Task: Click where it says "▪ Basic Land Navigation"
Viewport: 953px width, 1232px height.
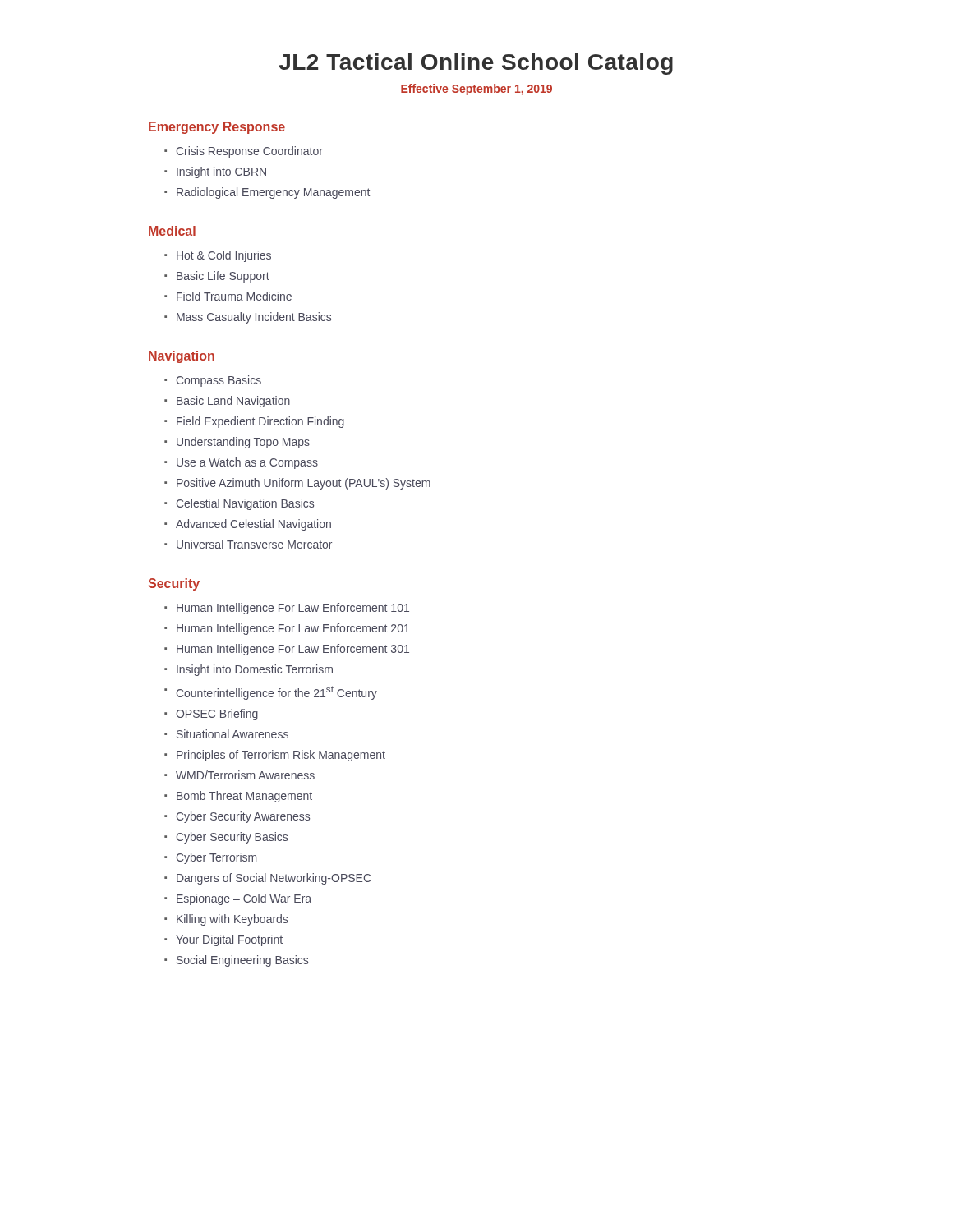Action: [x=227, y=401]
